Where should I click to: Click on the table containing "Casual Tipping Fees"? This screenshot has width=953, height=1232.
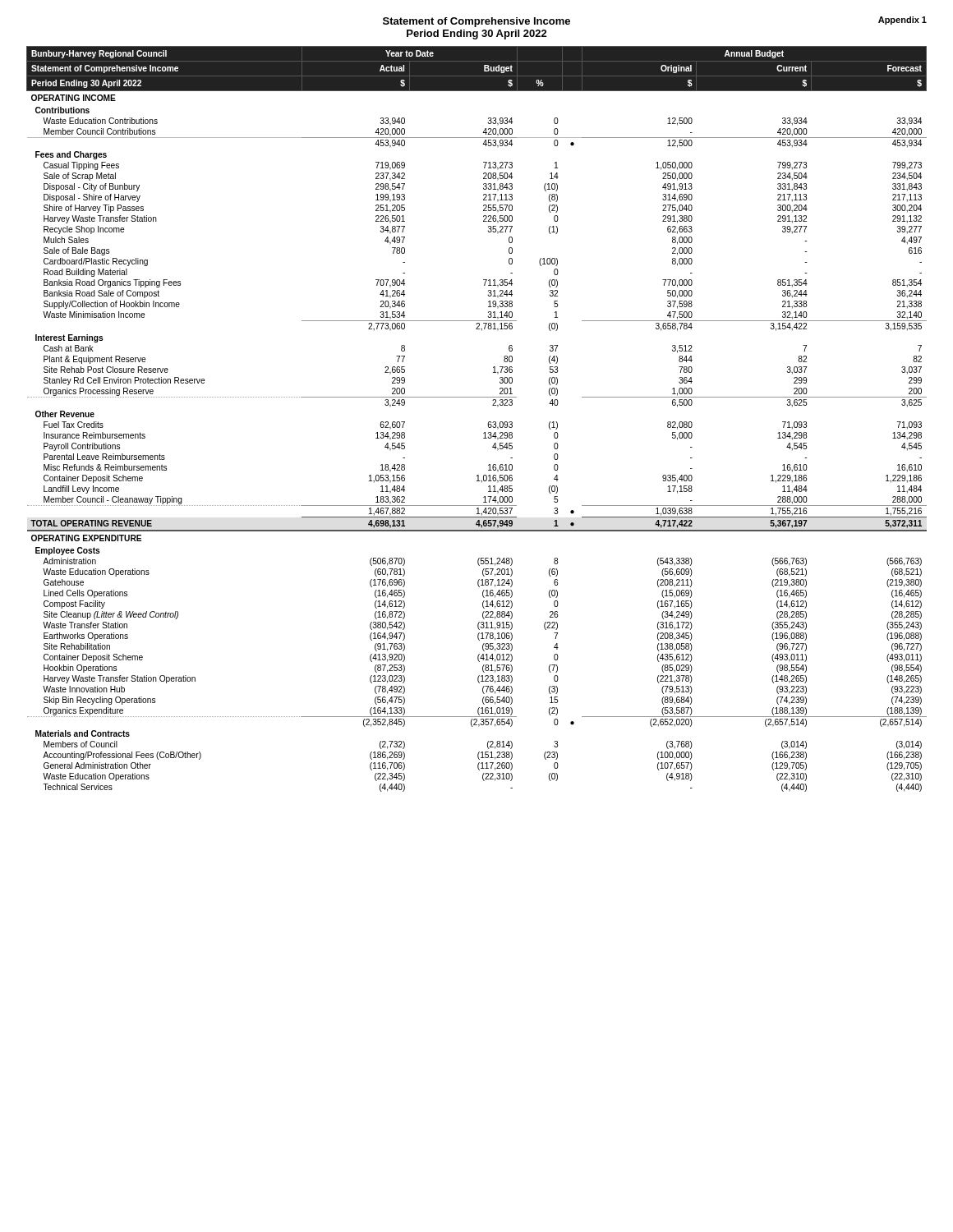(476, 419)
